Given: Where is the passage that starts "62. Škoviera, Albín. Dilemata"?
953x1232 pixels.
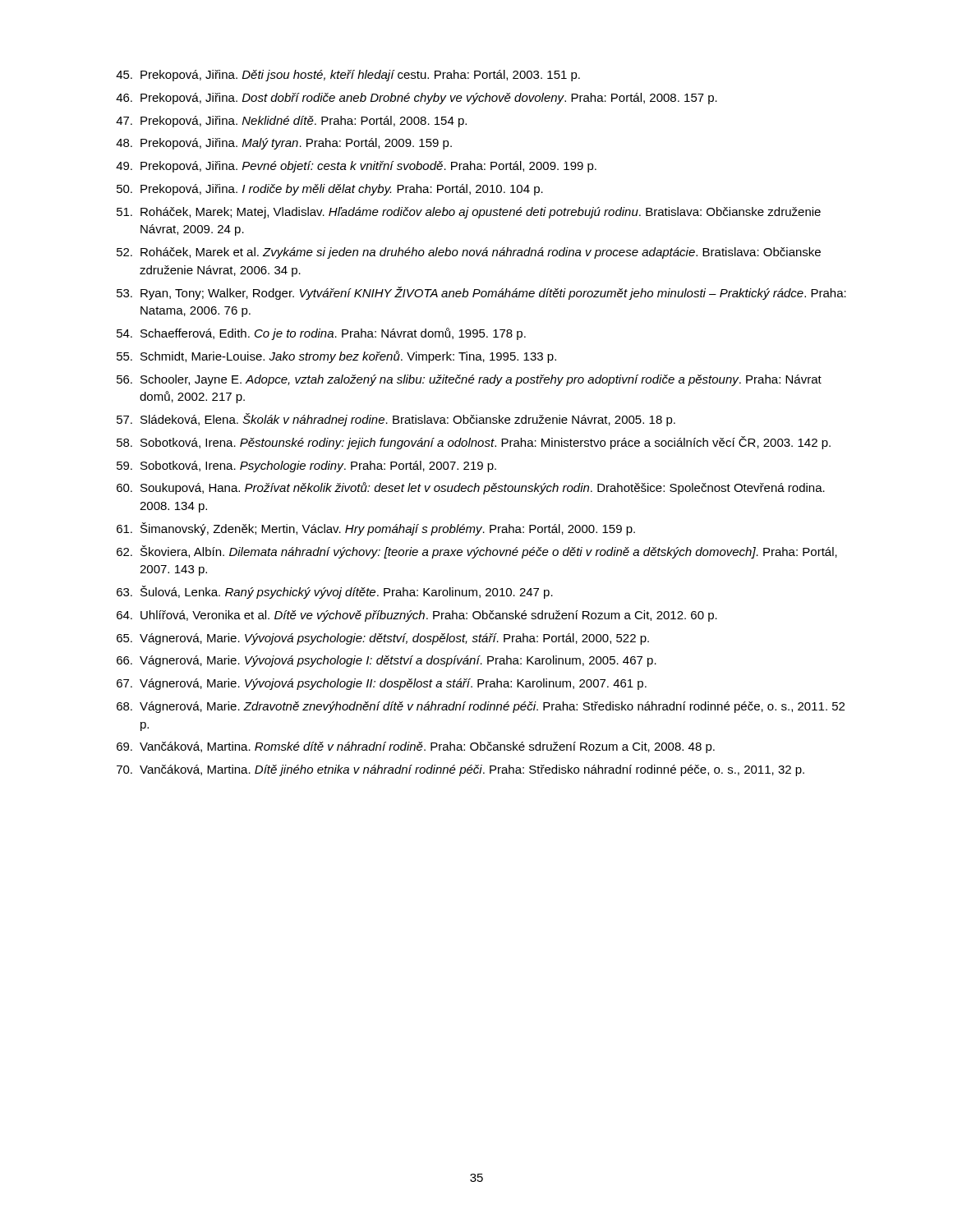Looking at the screenshot, I should pos(476,560).
